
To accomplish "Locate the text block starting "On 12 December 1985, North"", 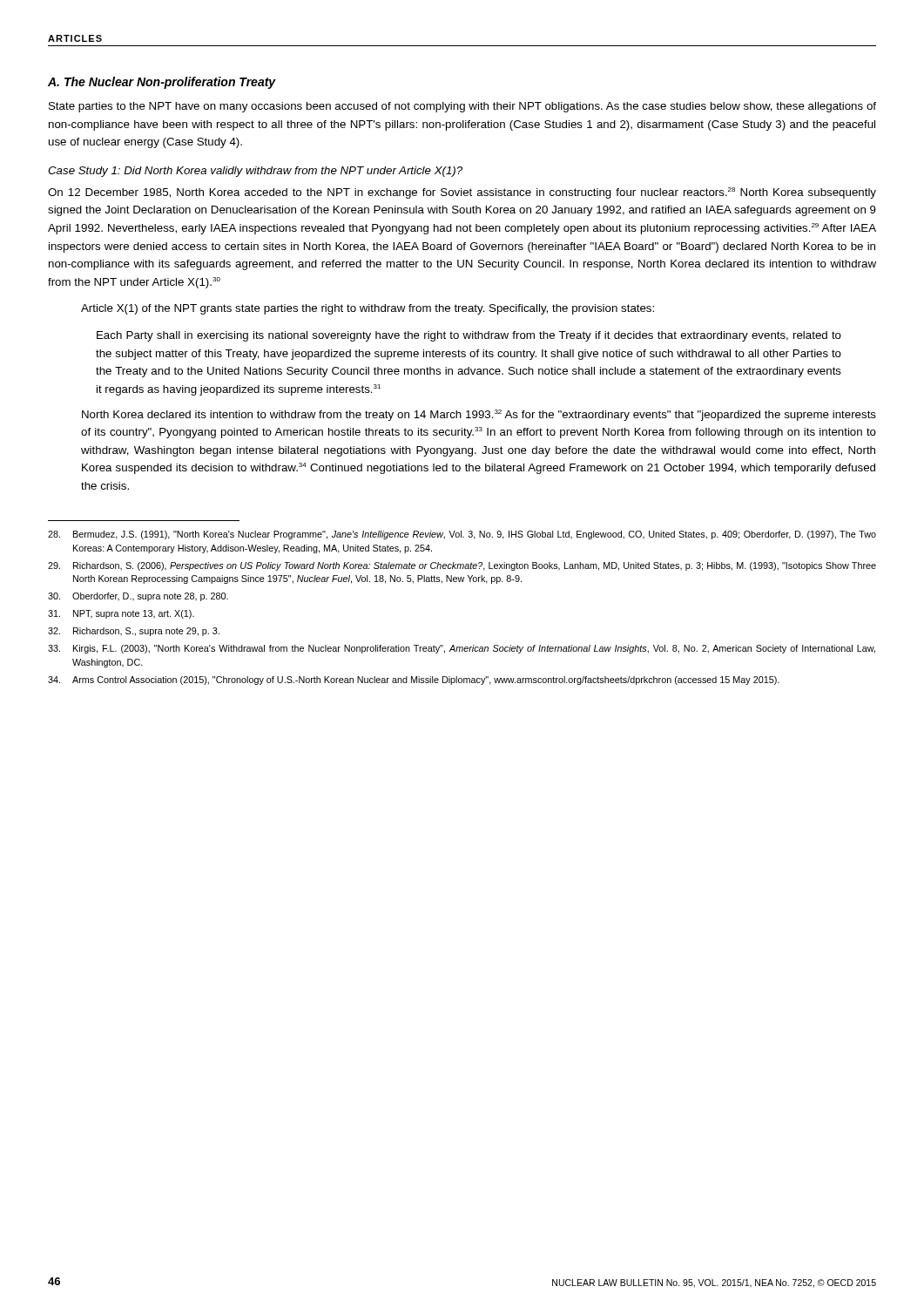I will pos(462,237).
